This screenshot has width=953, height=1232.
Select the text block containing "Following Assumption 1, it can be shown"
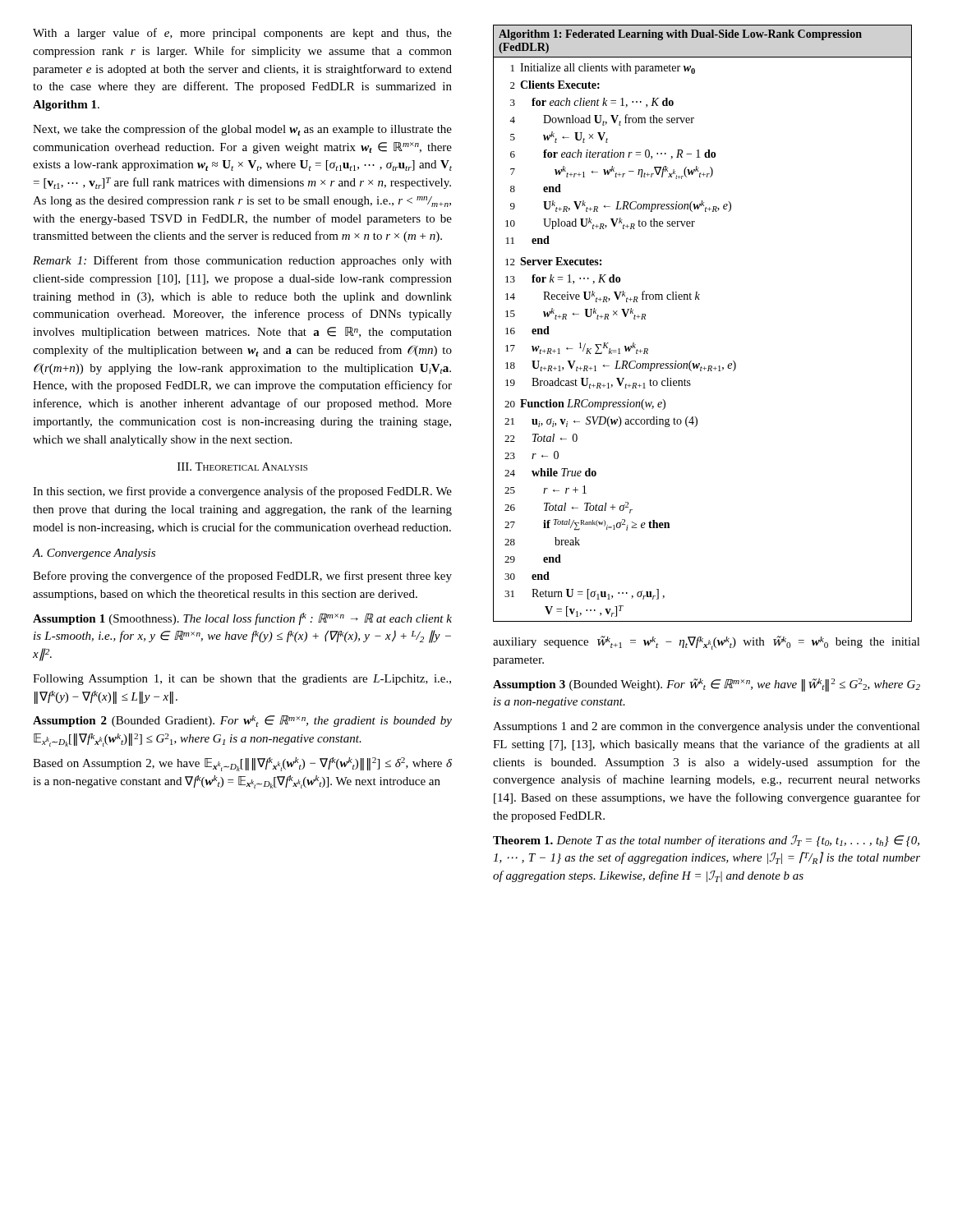[x=242, y=688]
